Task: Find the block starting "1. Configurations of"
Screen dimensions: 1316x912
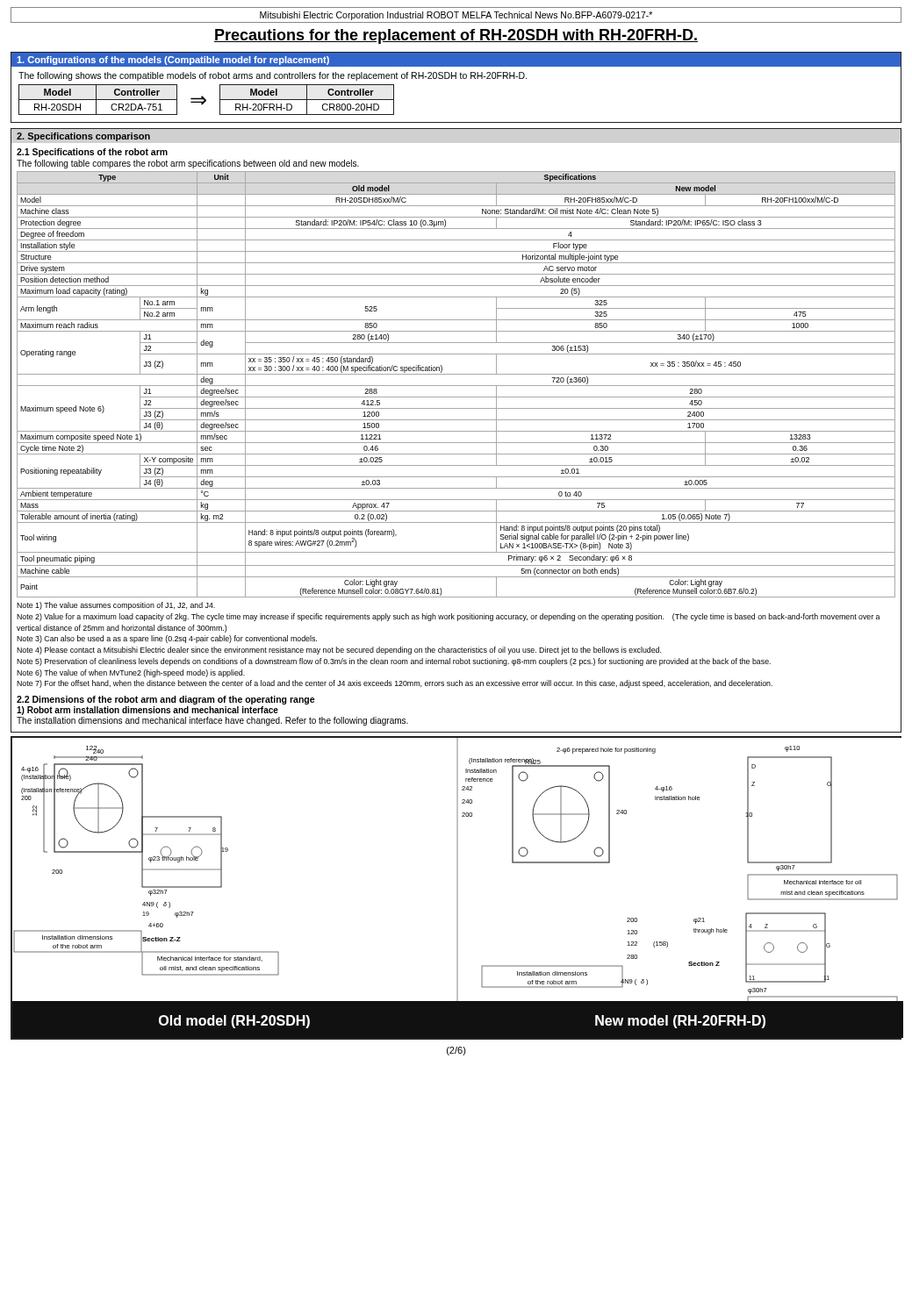Action: 173,60
